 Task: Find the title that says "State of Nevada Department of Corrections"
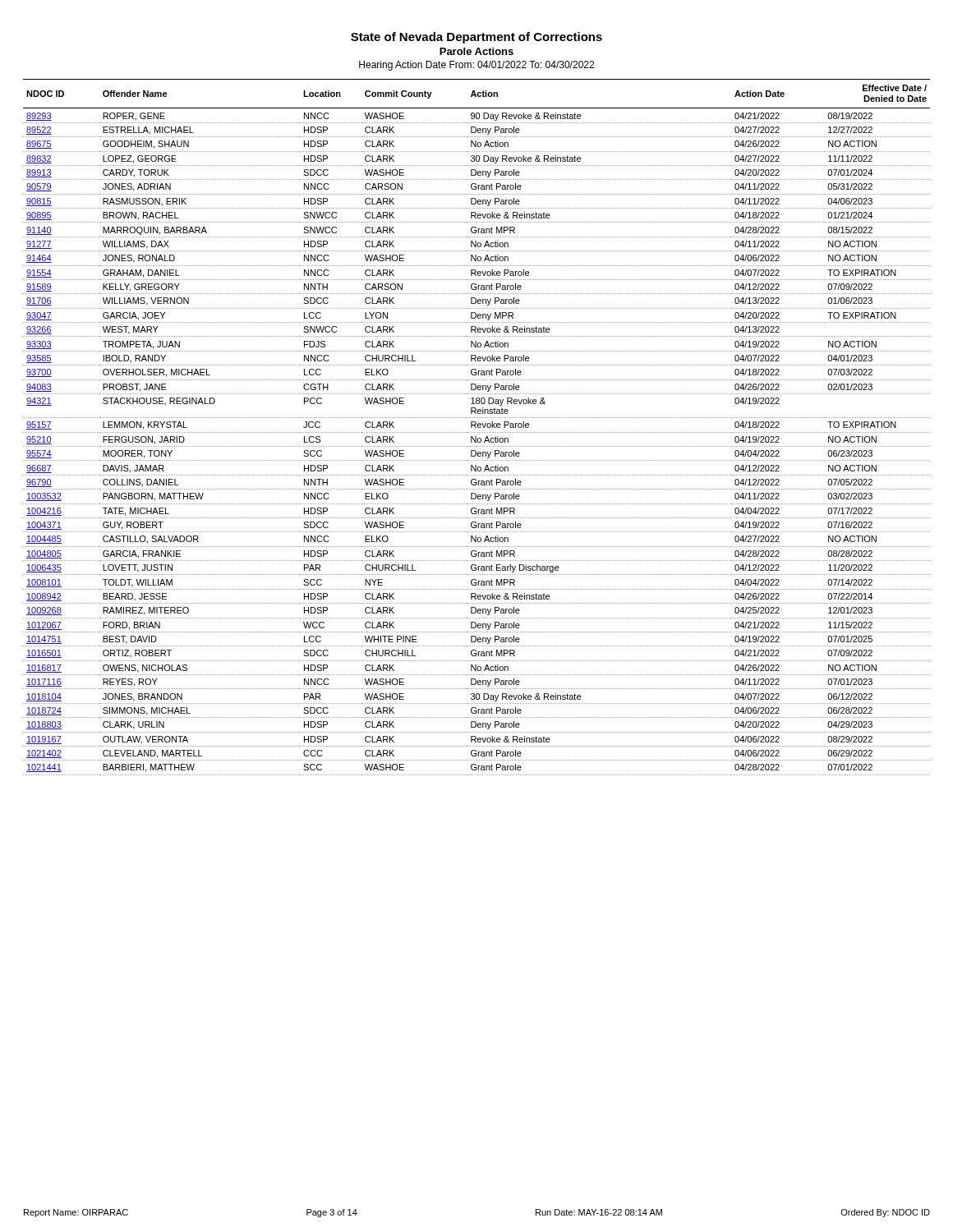pyautogui.click(x=476, y=37)
